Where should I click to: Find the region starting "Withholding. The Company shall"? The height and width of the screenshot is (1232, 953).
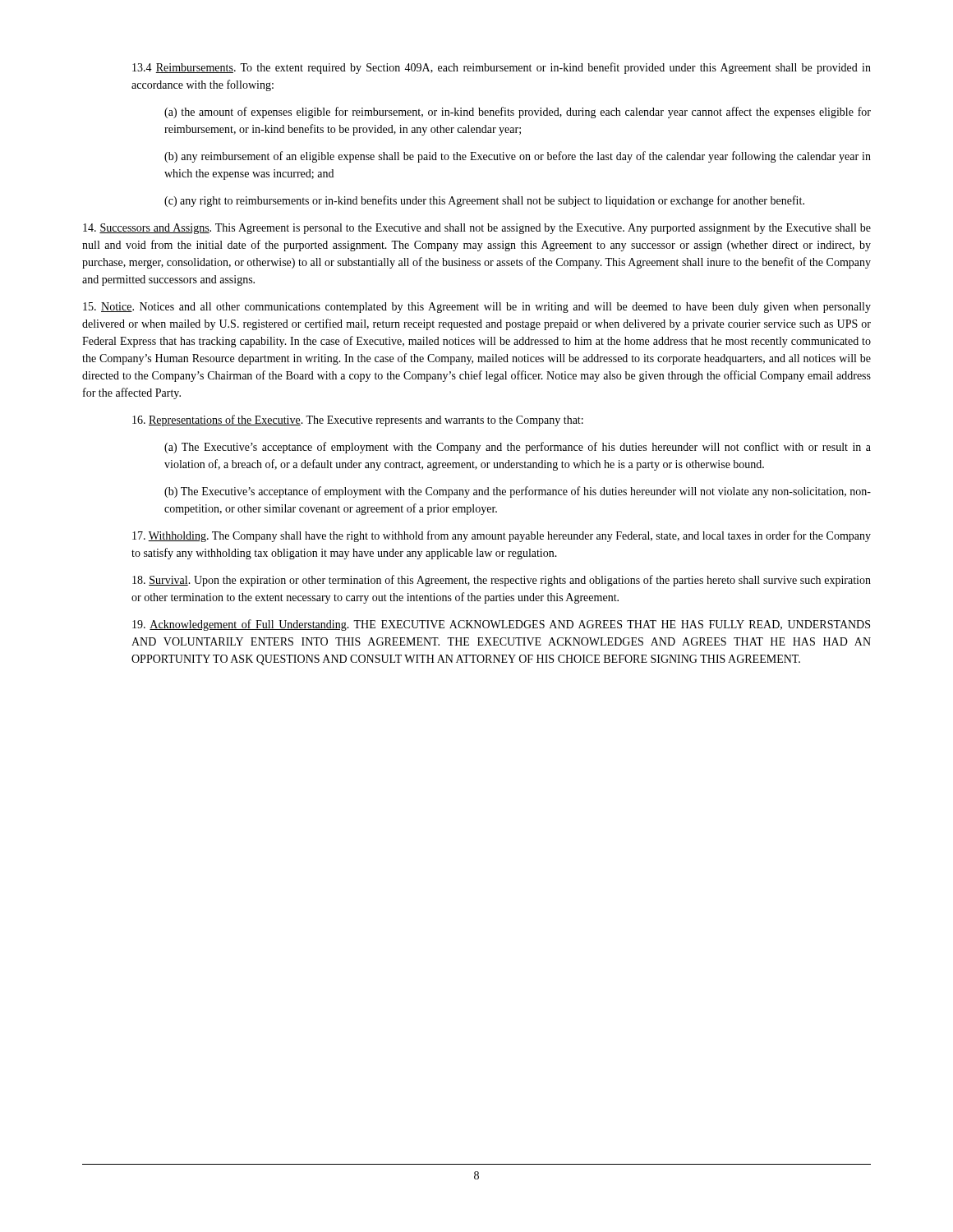pos(501,545)
